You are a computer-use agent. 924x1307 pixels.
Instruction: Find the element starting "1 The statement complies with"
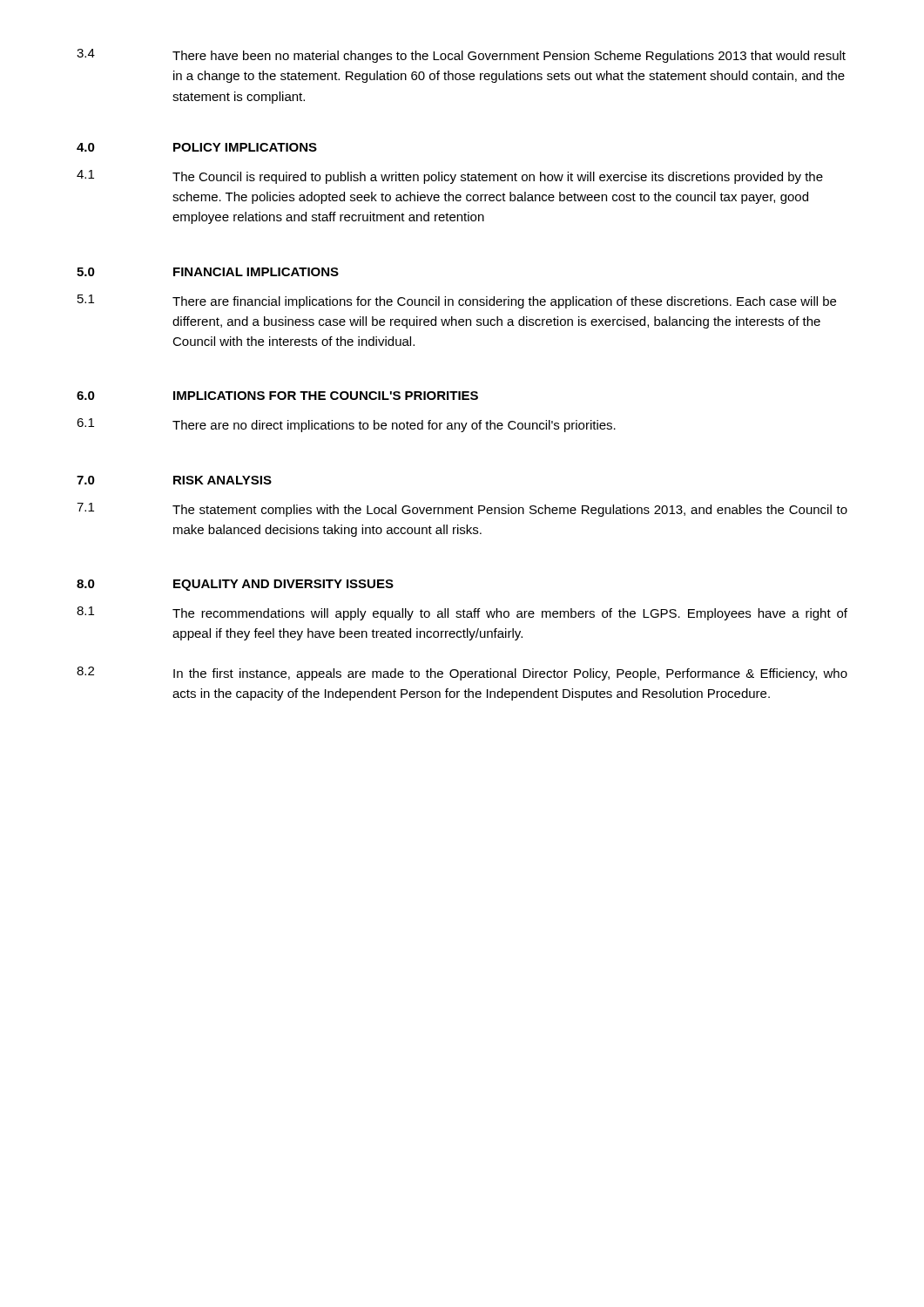[x=462, y=519]
